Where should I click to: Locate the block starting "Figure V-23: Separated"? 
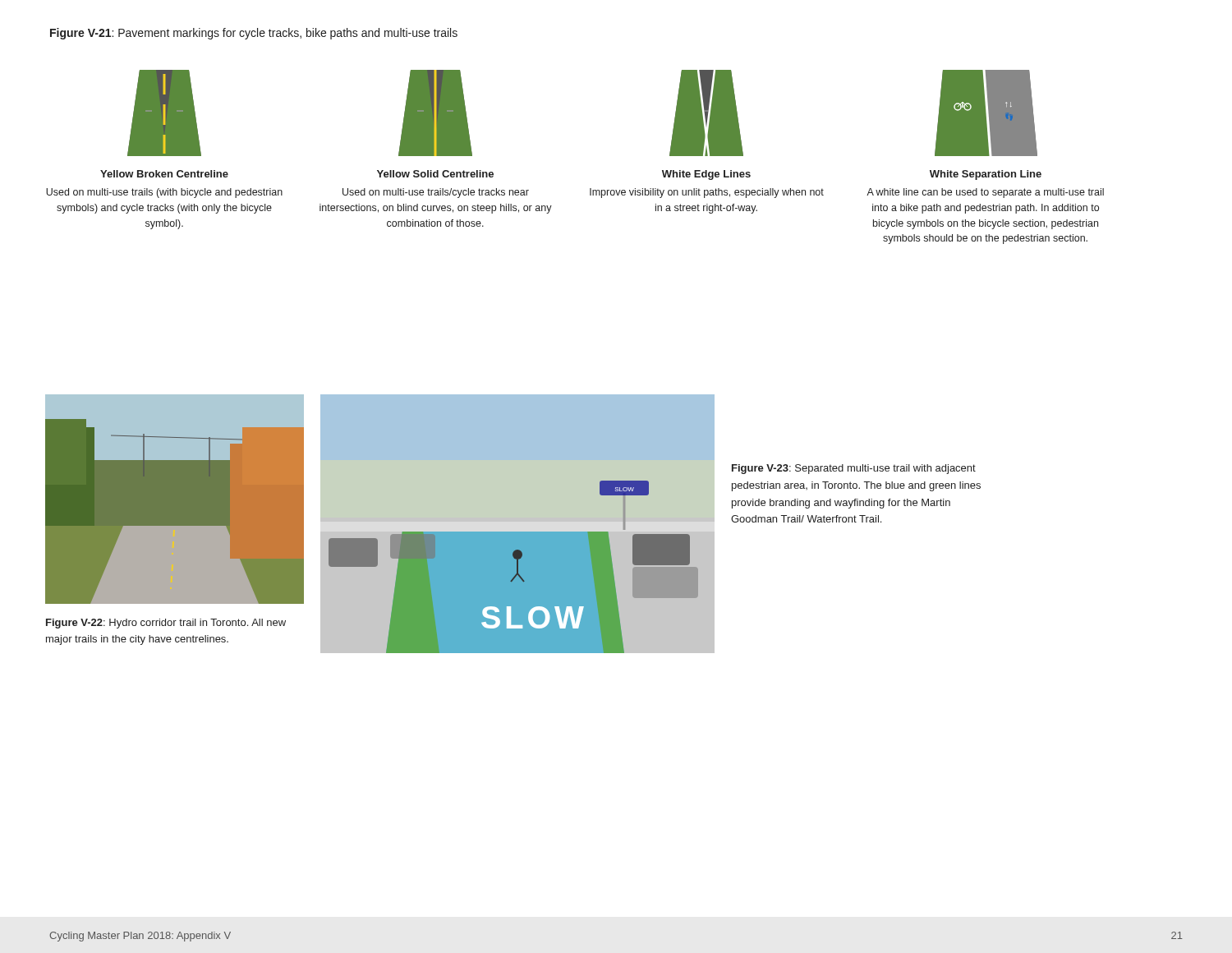[x=856, y=494]
